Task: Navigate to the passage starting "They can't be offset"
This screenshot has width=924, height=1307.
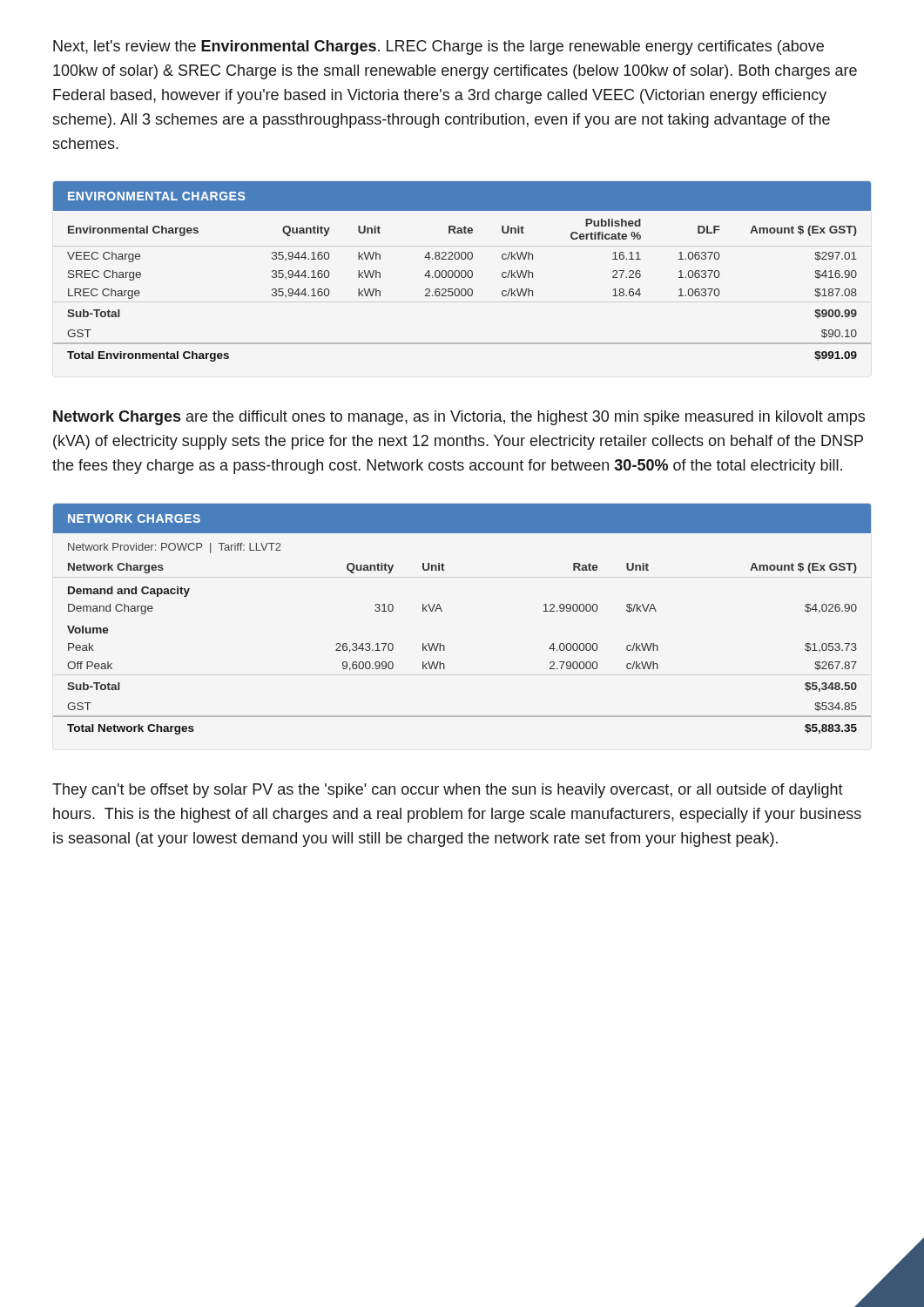Action: click(457, 814)
